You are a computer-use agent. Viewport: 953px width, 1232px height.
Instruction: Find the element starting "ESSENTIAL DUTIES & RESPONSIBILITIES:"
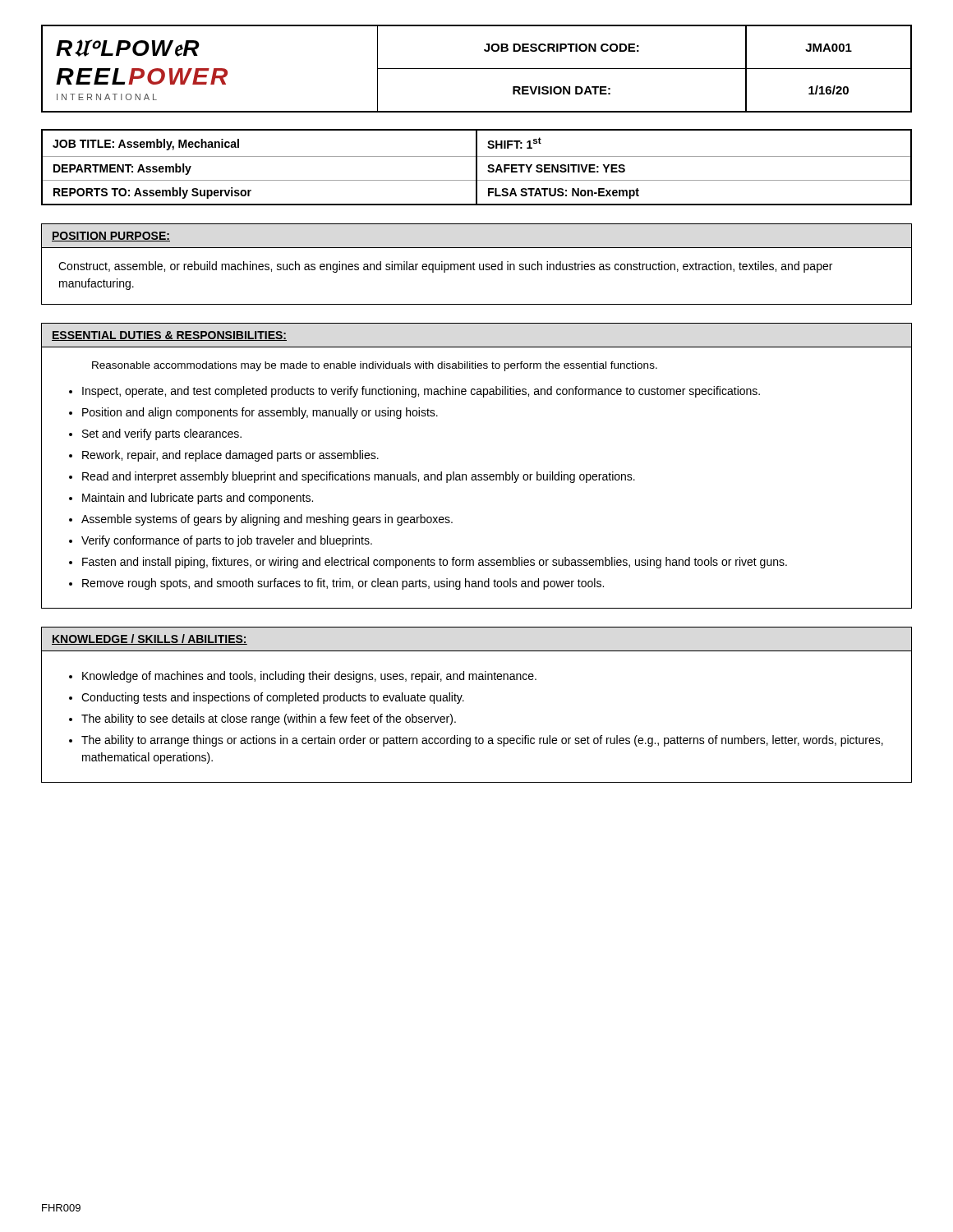click(169, 335)
